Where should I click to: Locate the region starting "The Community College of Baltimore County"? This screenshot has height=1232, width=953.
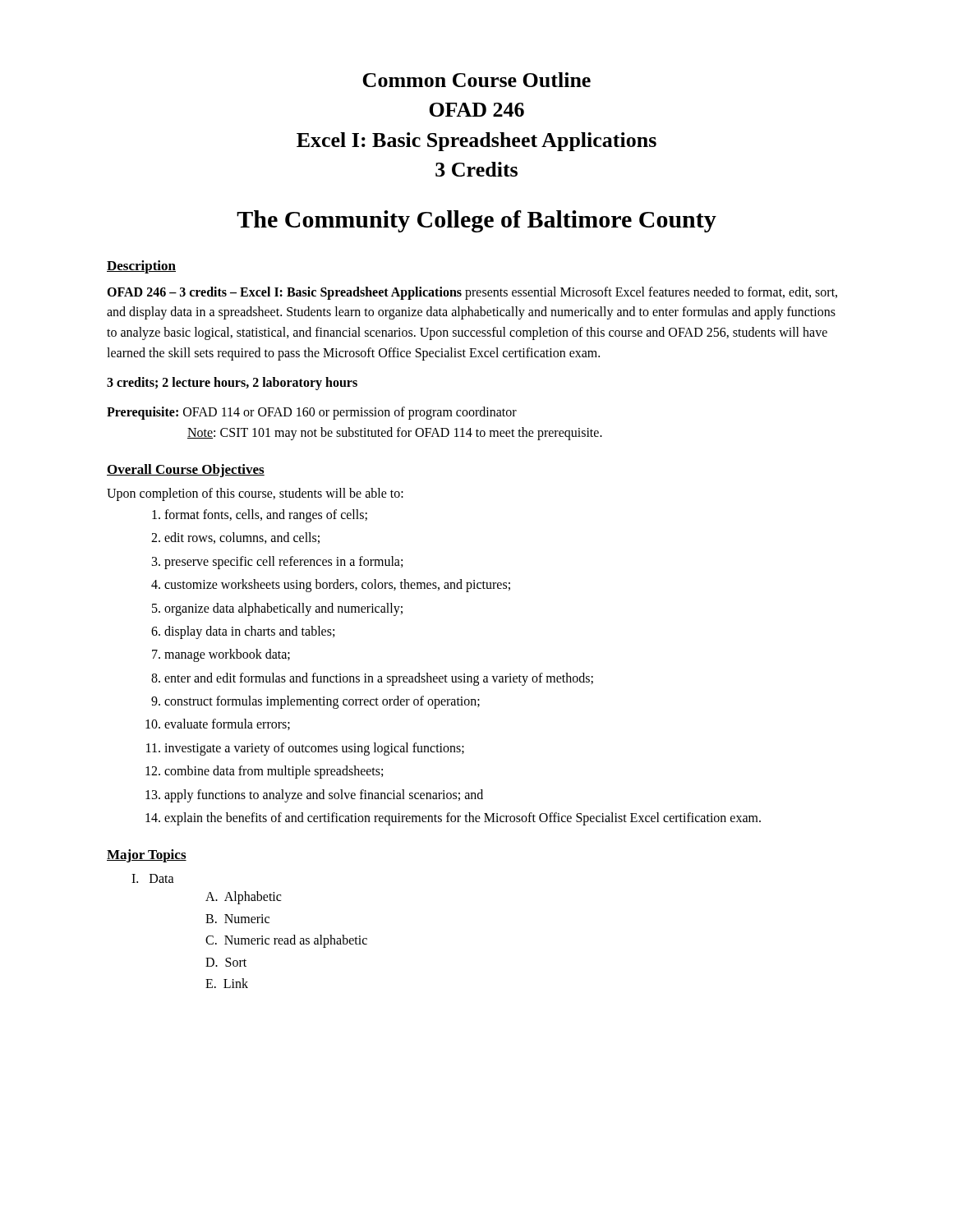coord(476,219)
